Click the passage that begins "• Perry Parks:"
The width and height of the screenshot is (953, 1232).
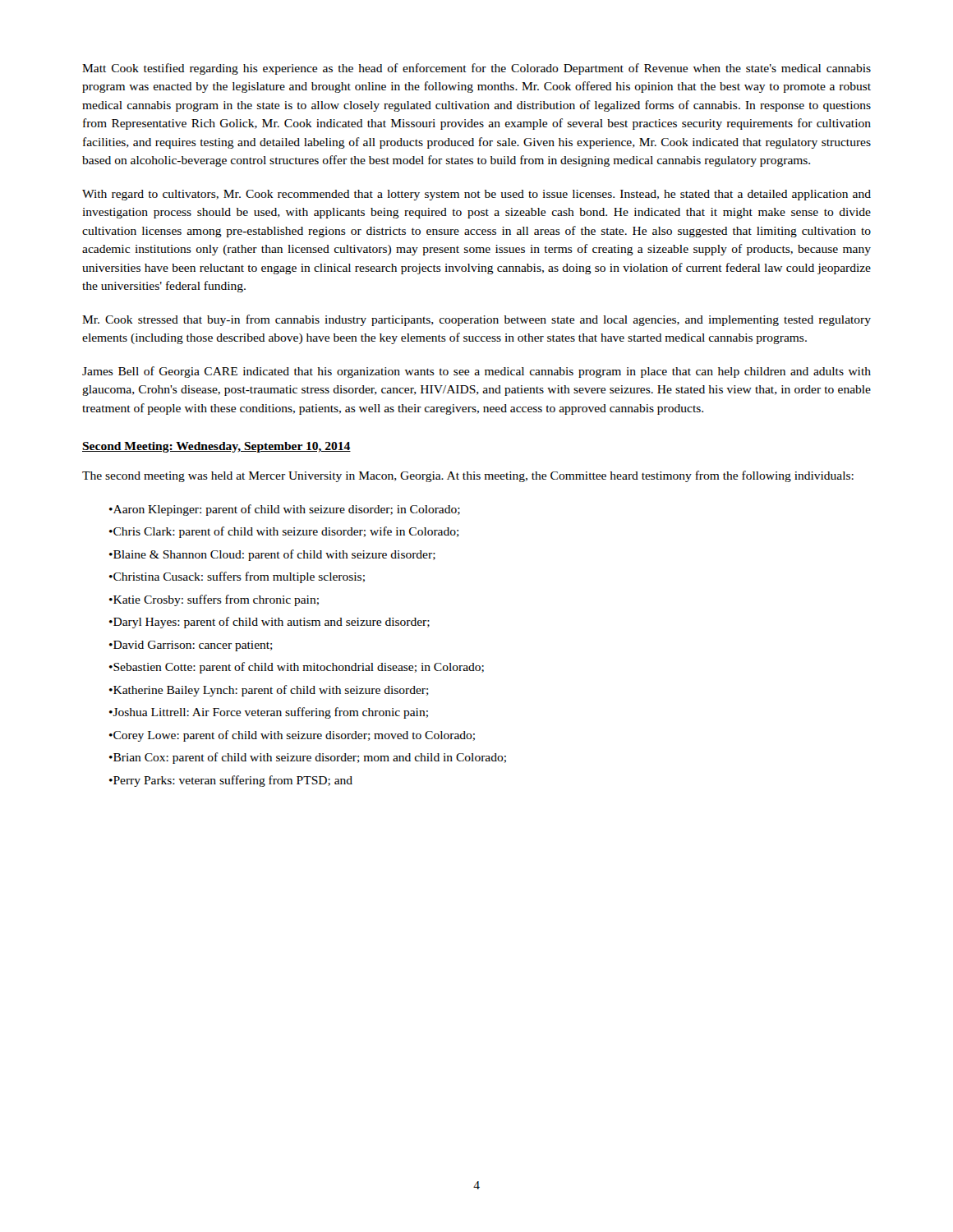click(231, 781)
